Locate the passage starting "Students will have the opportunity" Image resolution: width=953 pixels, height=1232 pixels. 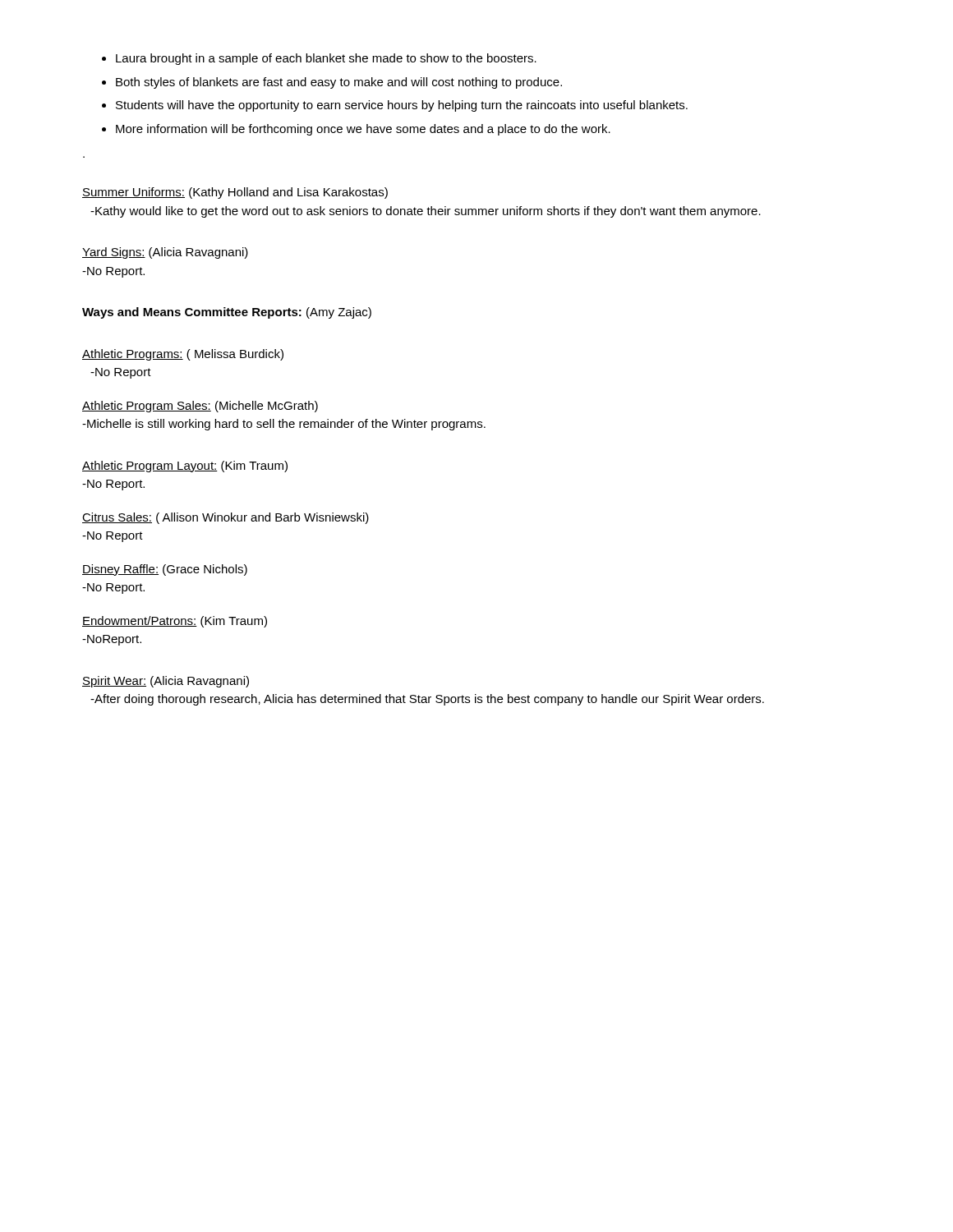pos(402,105)
